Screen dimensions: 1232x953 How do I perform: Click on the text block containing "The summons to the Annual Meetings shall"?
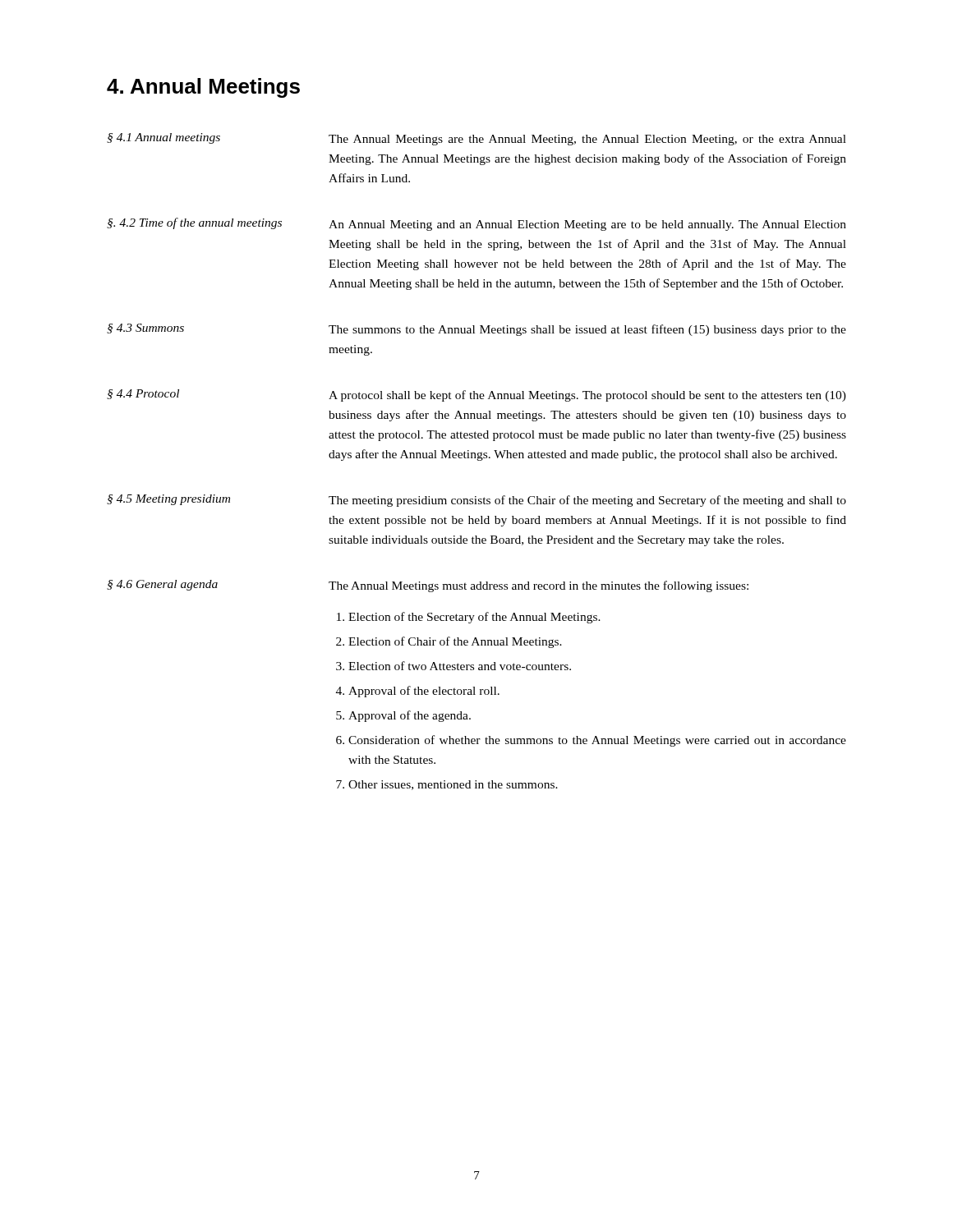[587, 339]
